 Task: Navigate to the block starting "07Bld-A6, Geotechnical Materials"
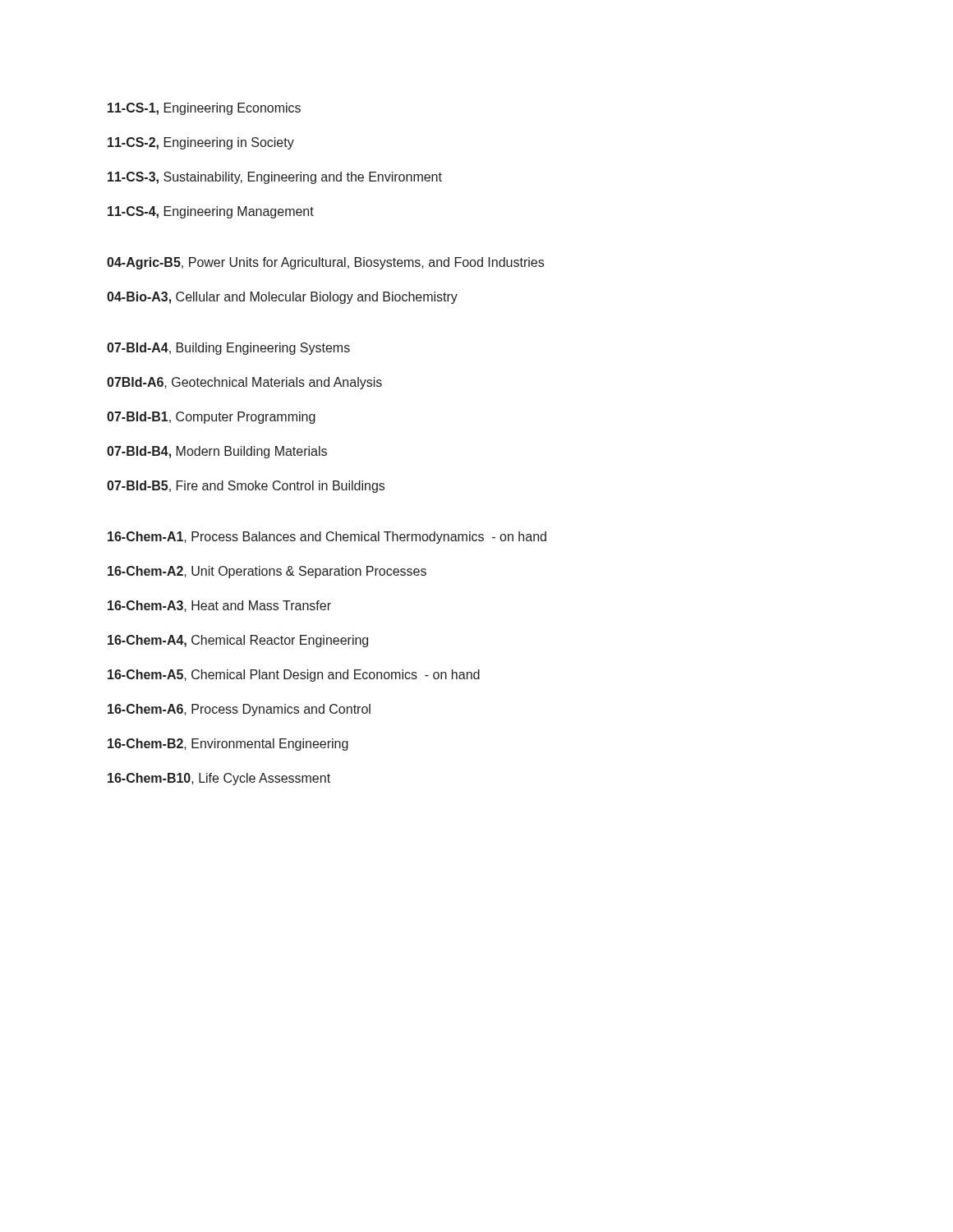point(245,382)
